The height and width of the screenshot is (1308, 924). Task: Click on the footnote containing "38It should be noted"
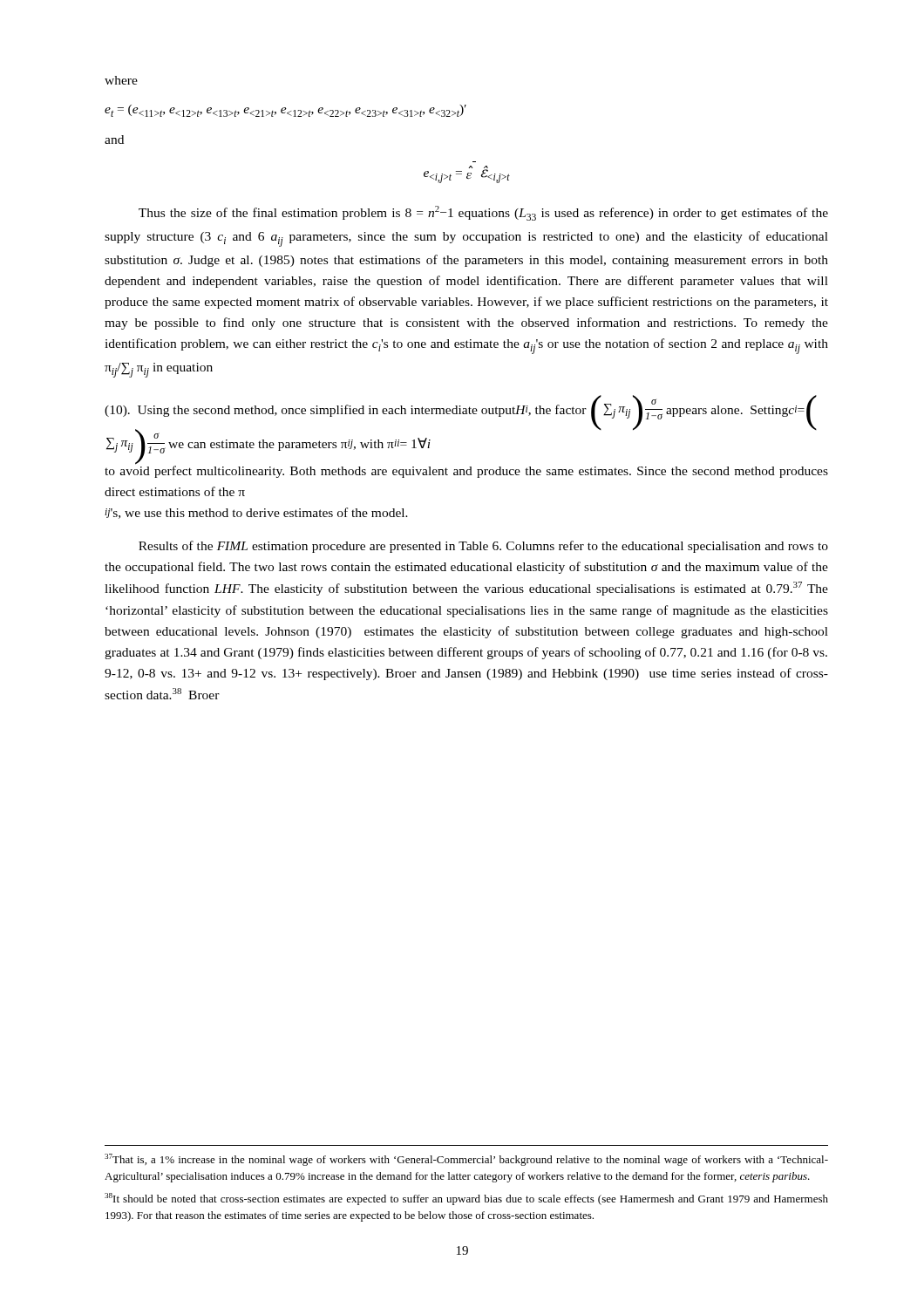coord(466,1206)
